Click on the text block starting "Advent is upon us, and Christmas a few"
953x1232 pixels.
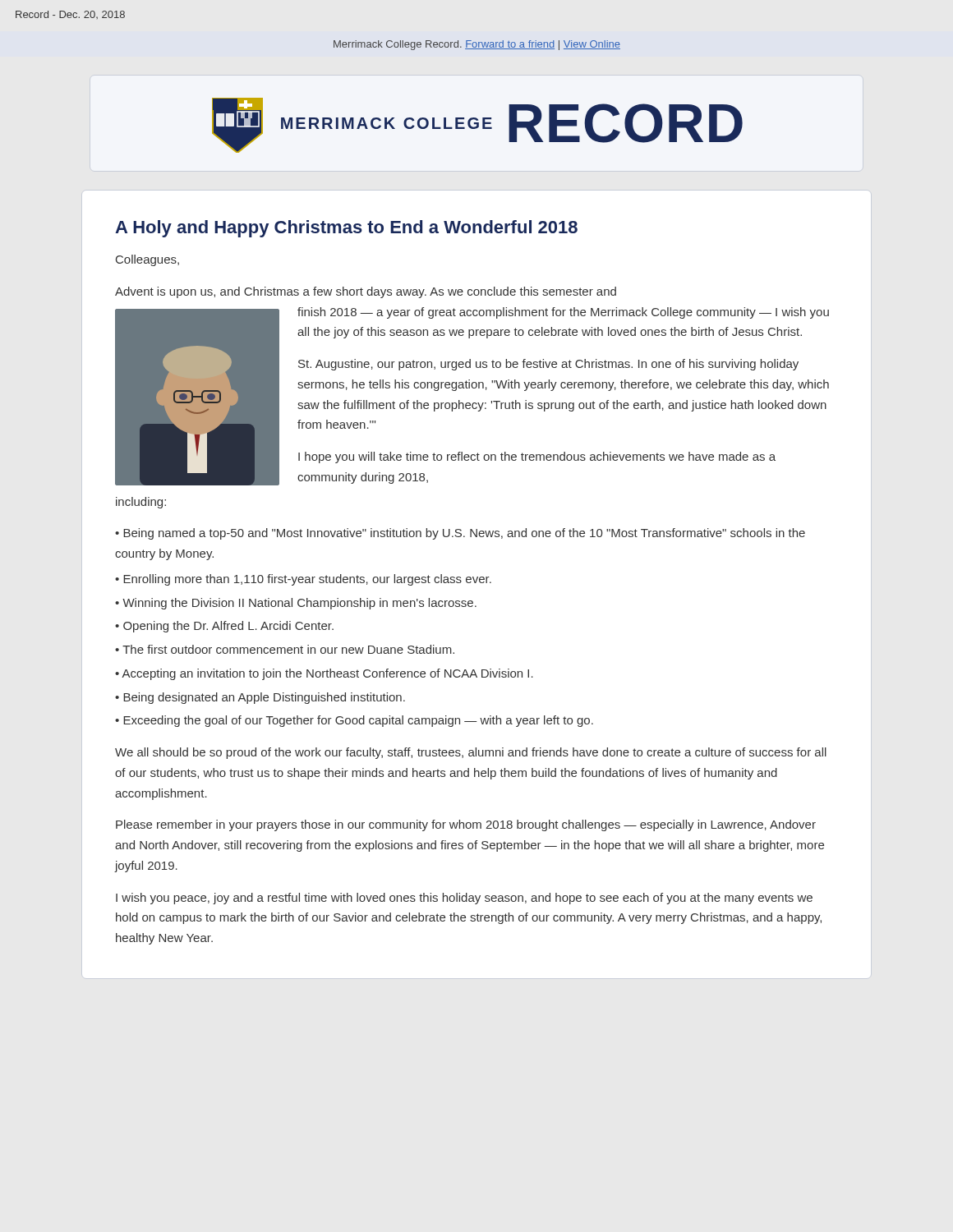click(x=366, y=291)
